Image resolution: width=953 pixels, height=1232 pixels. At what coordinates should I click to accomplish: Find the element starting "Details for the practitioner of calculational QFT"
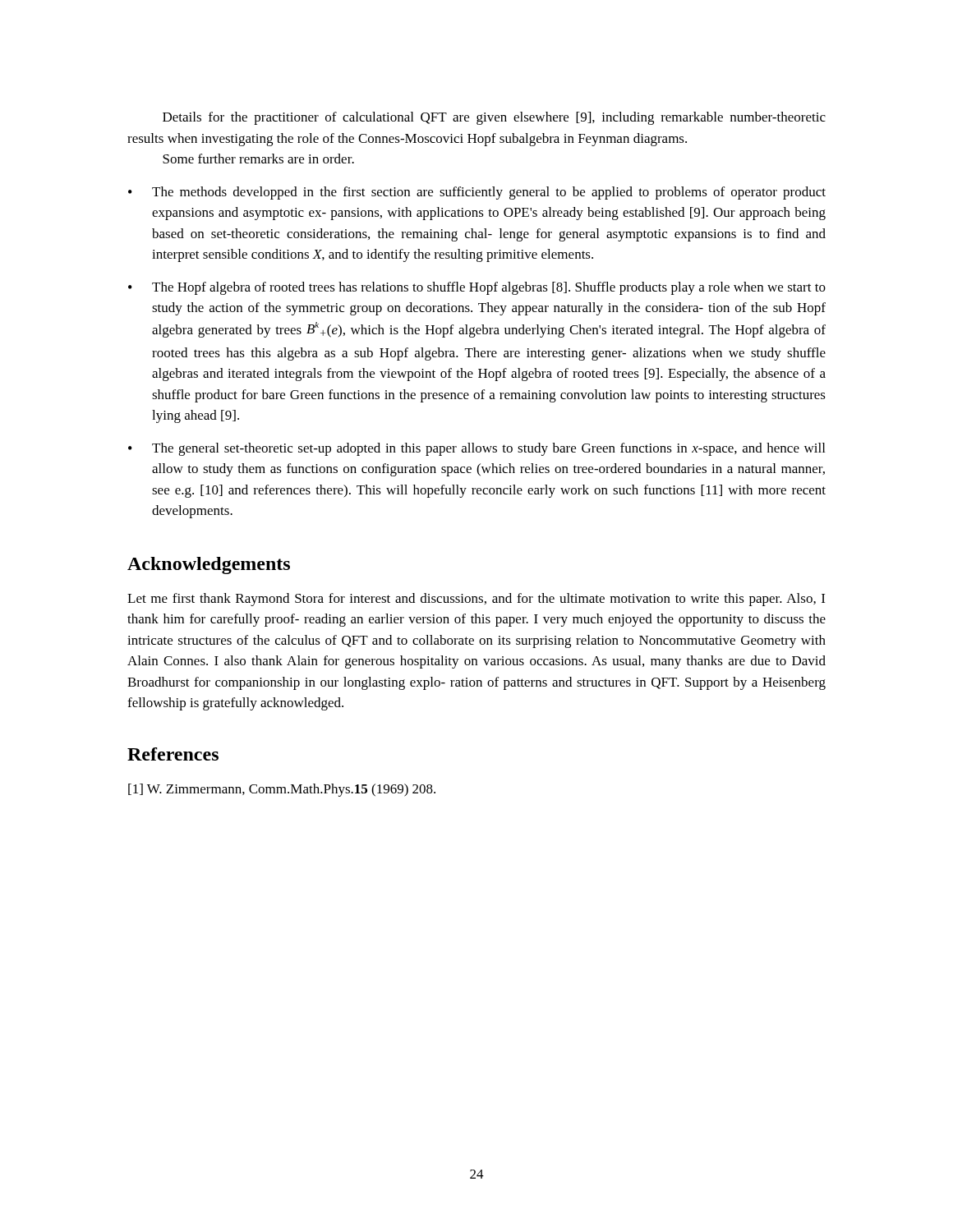click(x=476, y=128)
